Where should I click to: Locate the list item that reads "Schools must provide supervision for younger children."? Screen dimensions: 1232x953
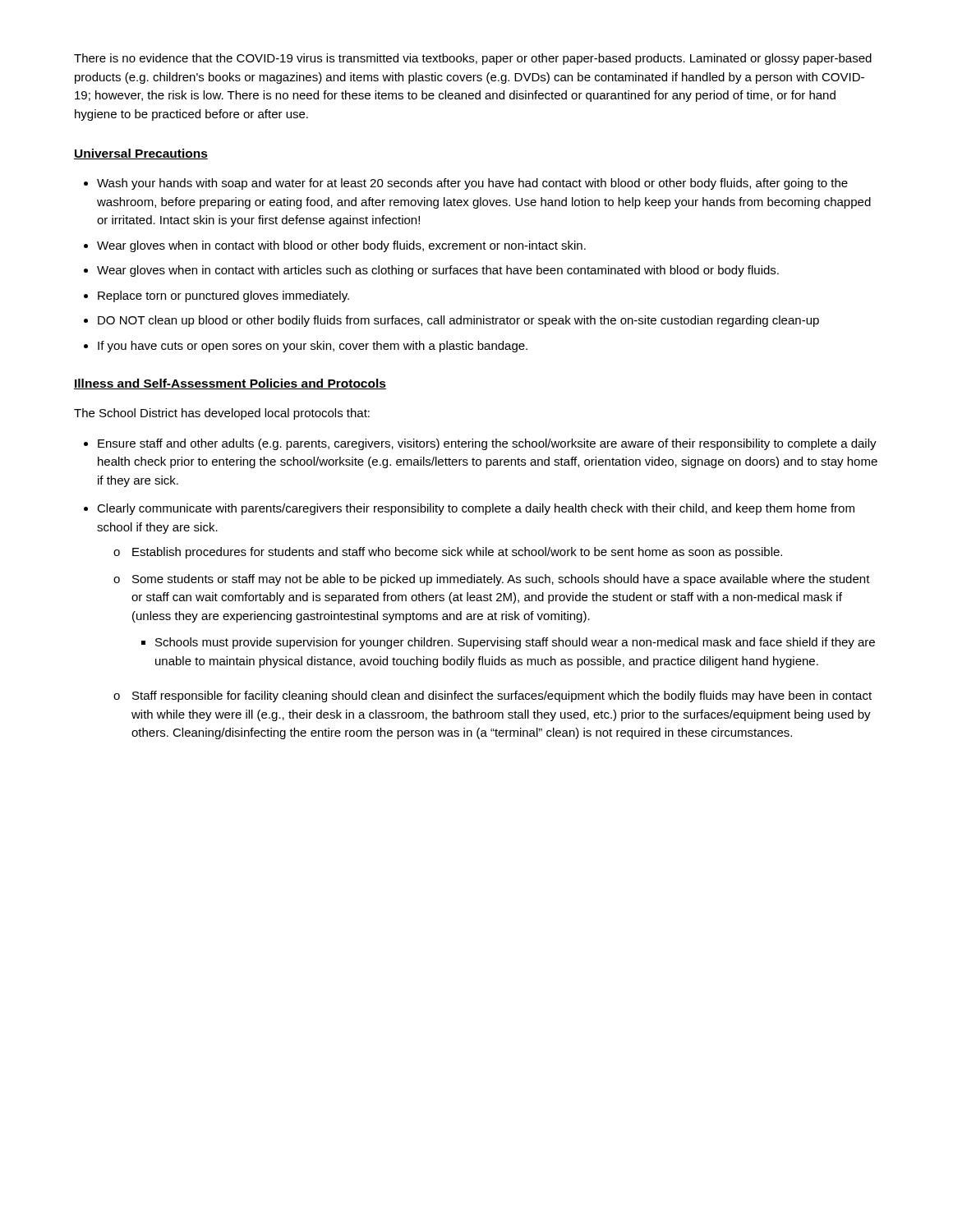pos(515,651)
